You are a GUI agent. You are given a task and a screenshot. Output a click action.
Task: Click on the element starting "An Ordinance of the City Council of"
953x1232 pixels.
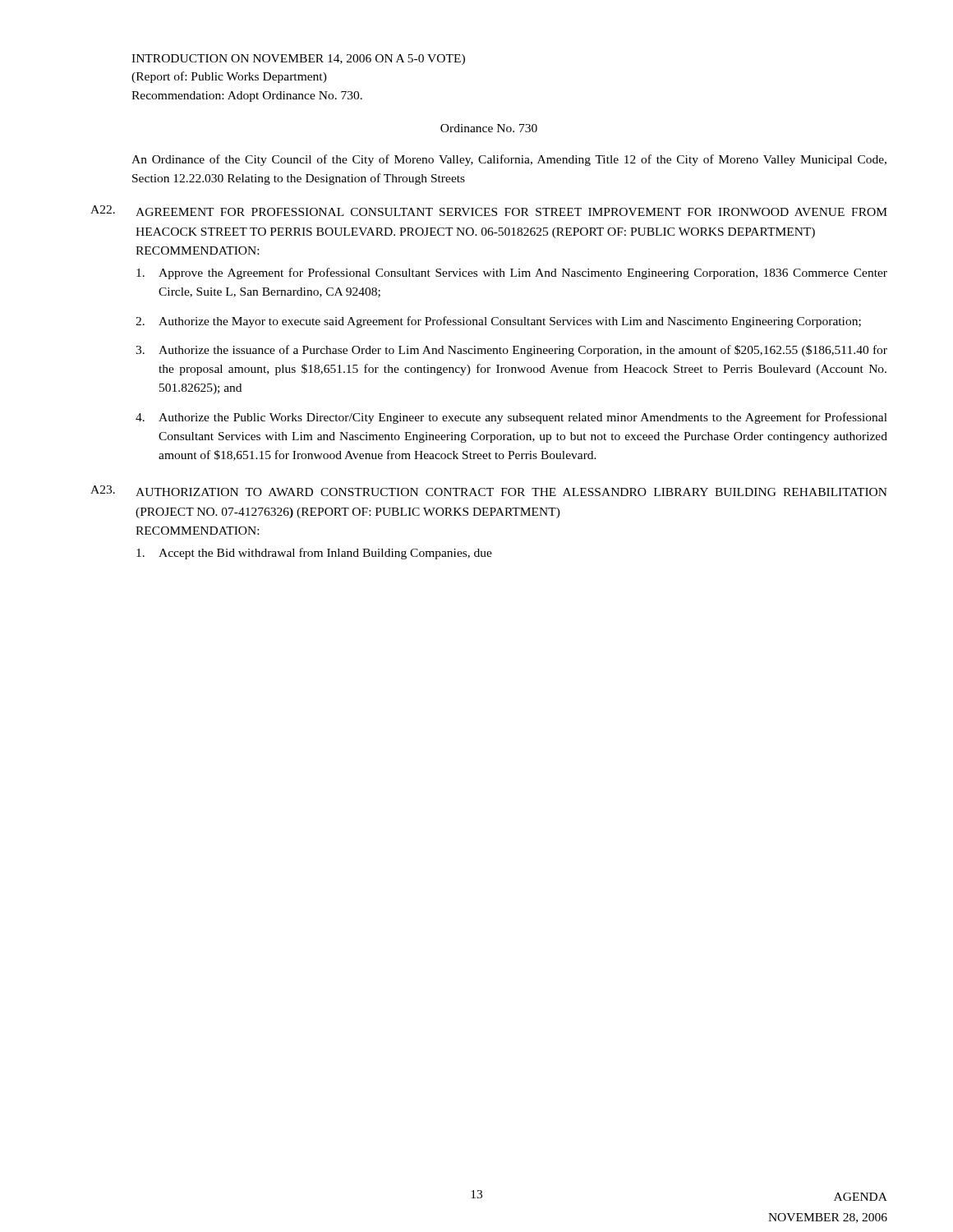(x=509, y=168)
